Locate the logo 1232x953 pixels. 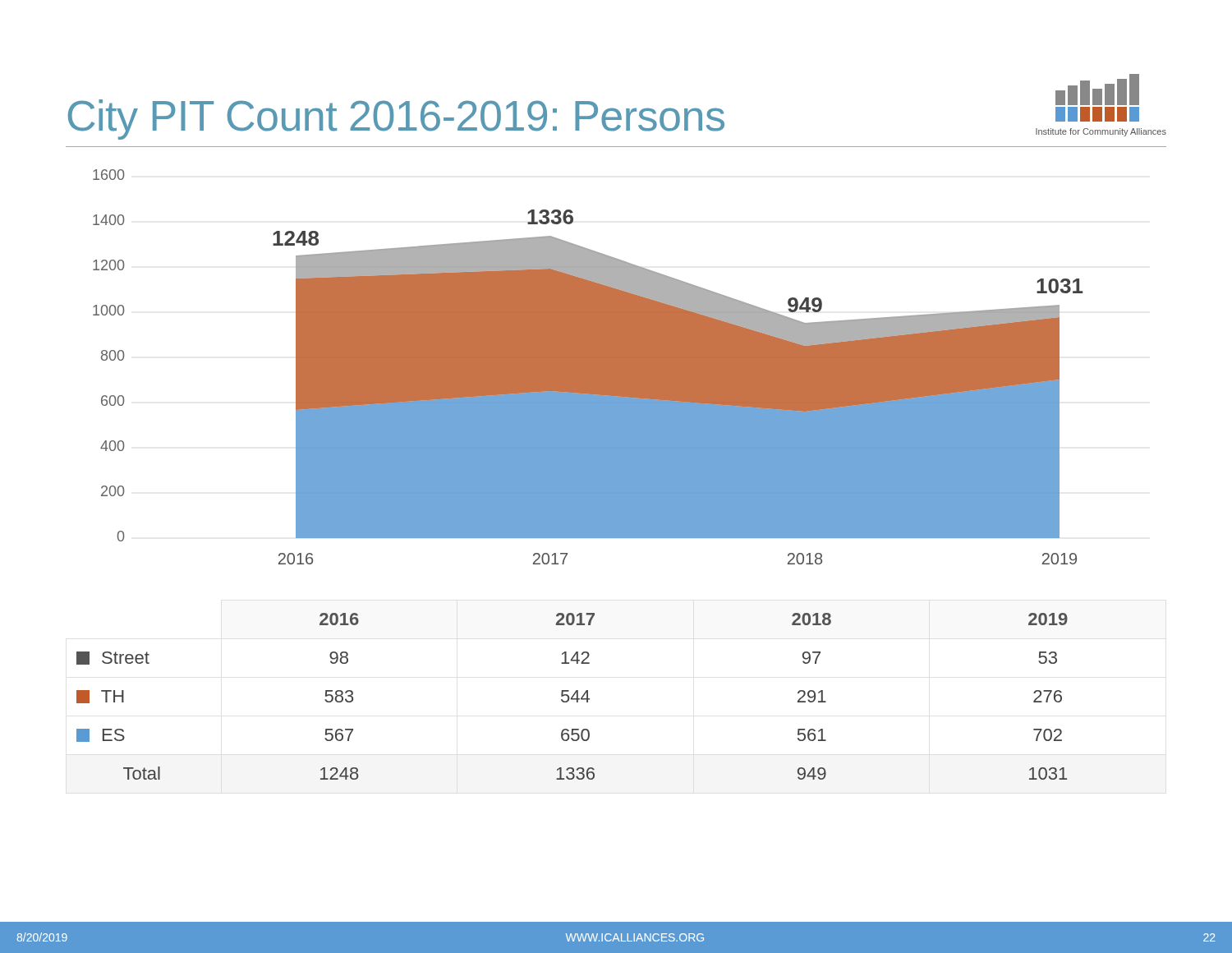point(1101,105)
